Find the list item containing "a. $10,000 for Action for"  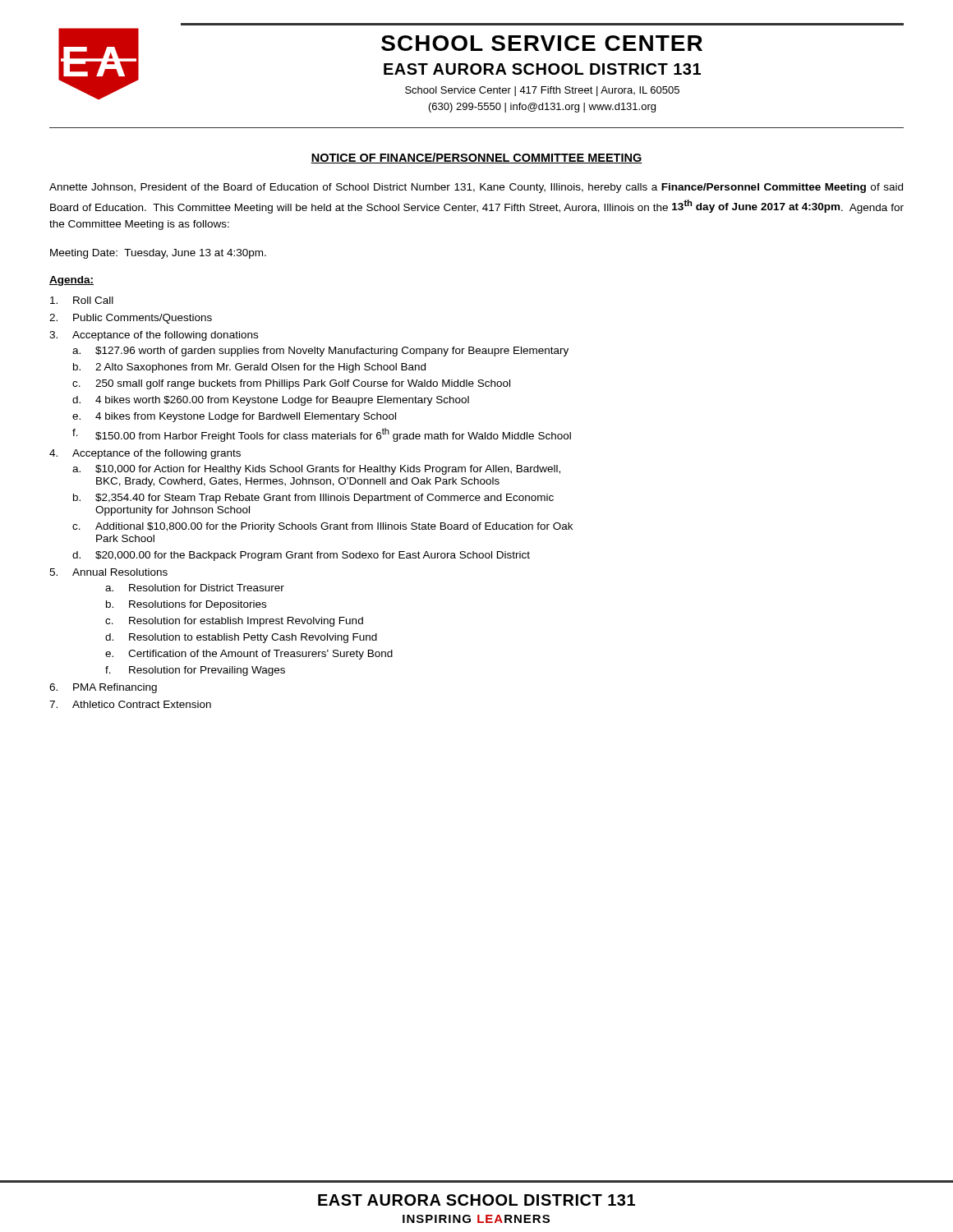(x=317, y=468)
